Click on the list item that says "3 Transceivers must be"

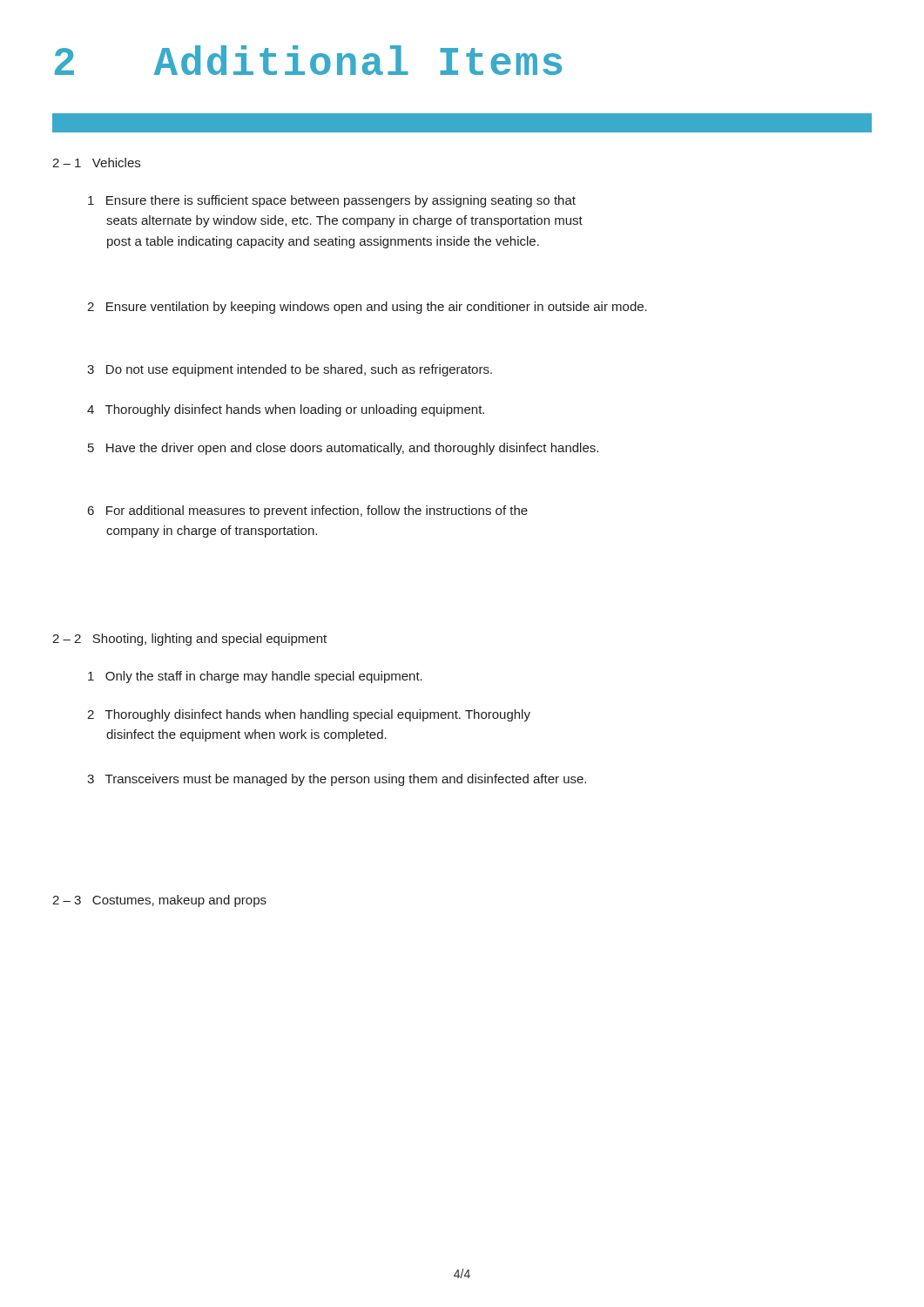pyautogui.click(x=337, y=779)
